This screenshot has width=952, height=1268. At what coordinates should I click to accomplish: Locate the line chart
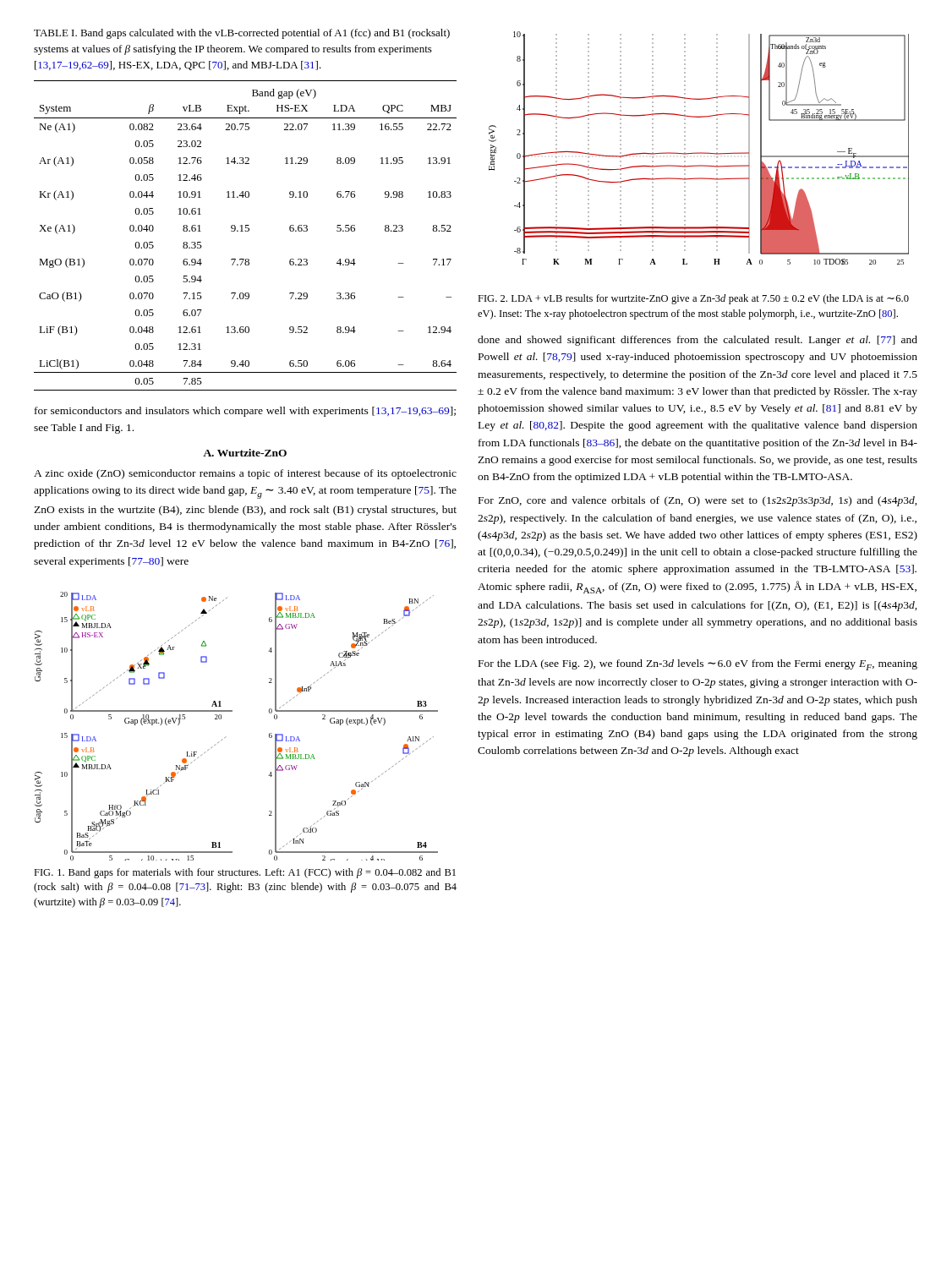click(693, 156)
